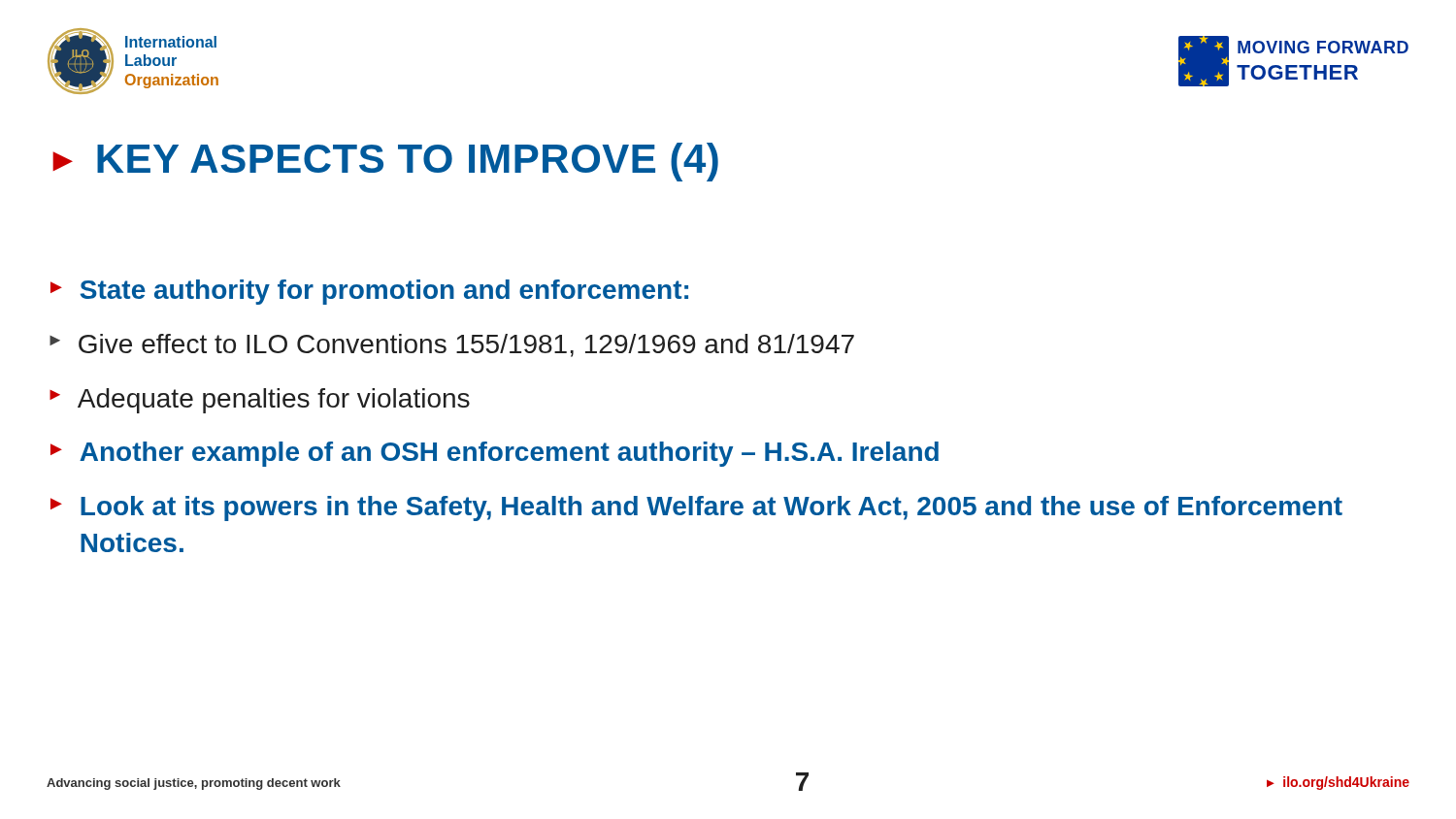1456x819 pixels.
Task: Point to the text starting "► Adequate penalties for violations"
Action: coord(258,398)
